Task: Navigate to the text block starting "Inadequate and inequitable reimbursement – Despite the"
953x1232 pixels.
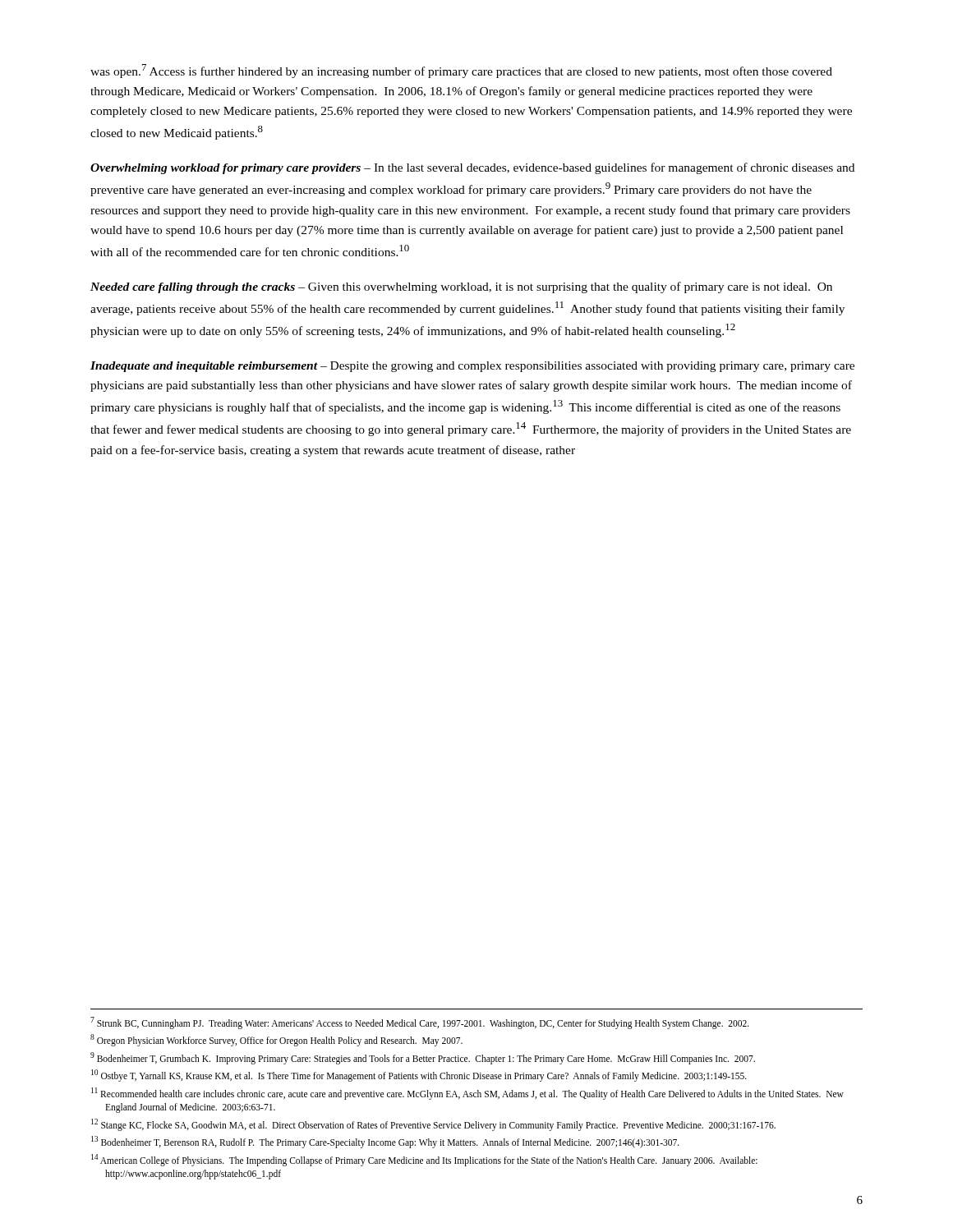Action: coord(476,408)
